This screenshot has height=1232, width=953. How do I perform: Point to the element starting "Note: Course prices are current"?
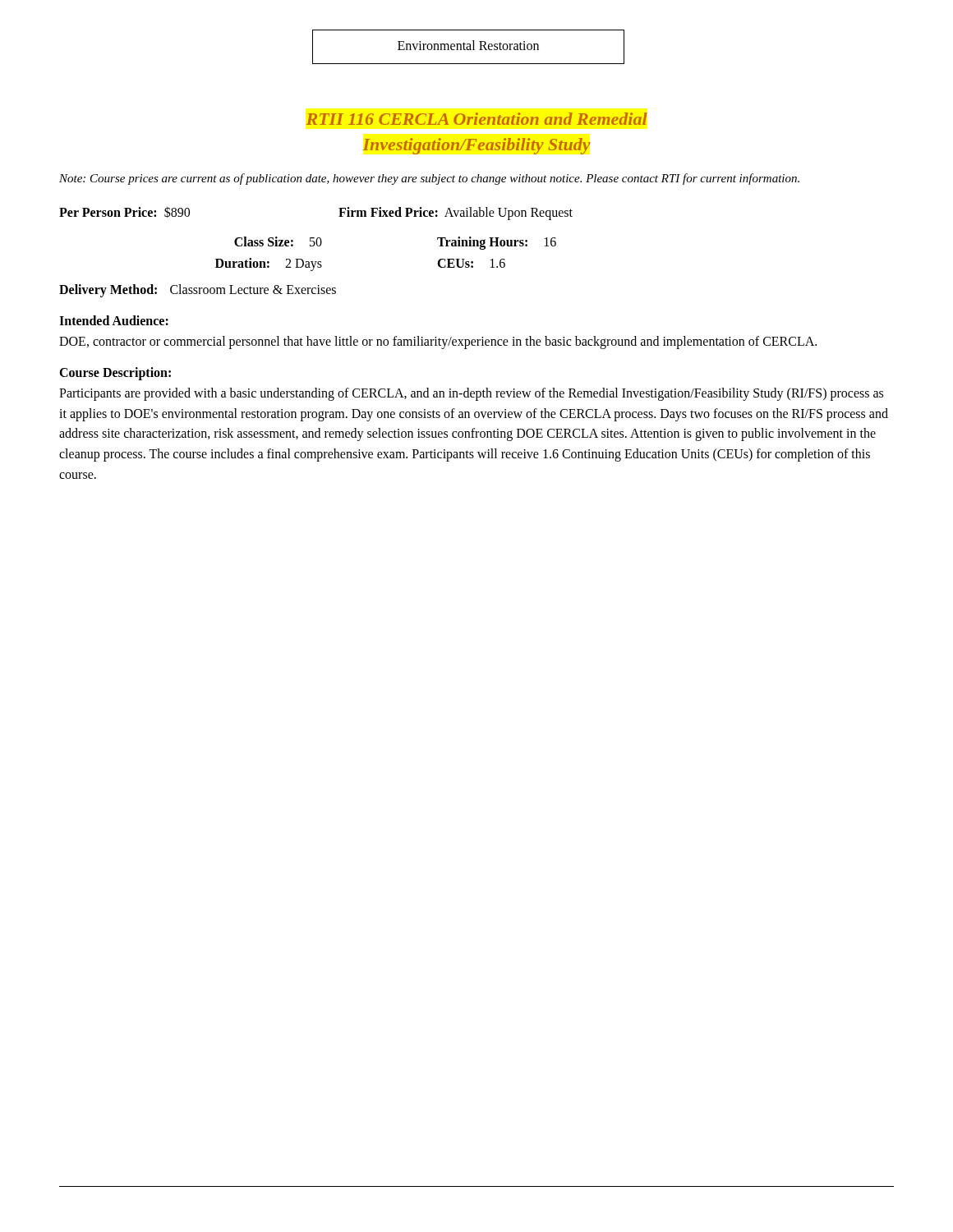pos(430,178)
